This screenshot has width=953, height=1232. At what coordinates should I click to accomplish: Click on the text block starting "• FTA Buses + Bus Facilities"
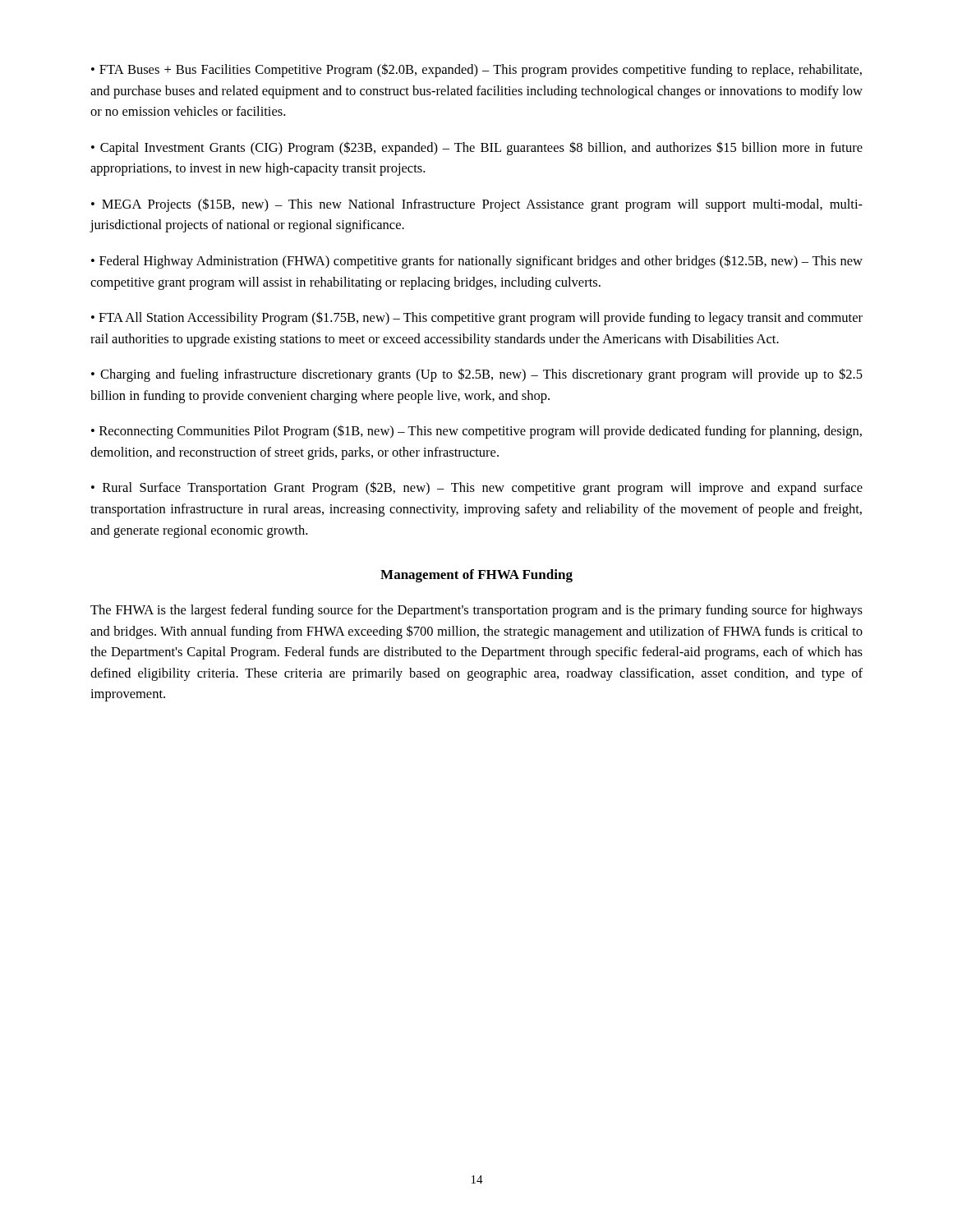[476, 90]
